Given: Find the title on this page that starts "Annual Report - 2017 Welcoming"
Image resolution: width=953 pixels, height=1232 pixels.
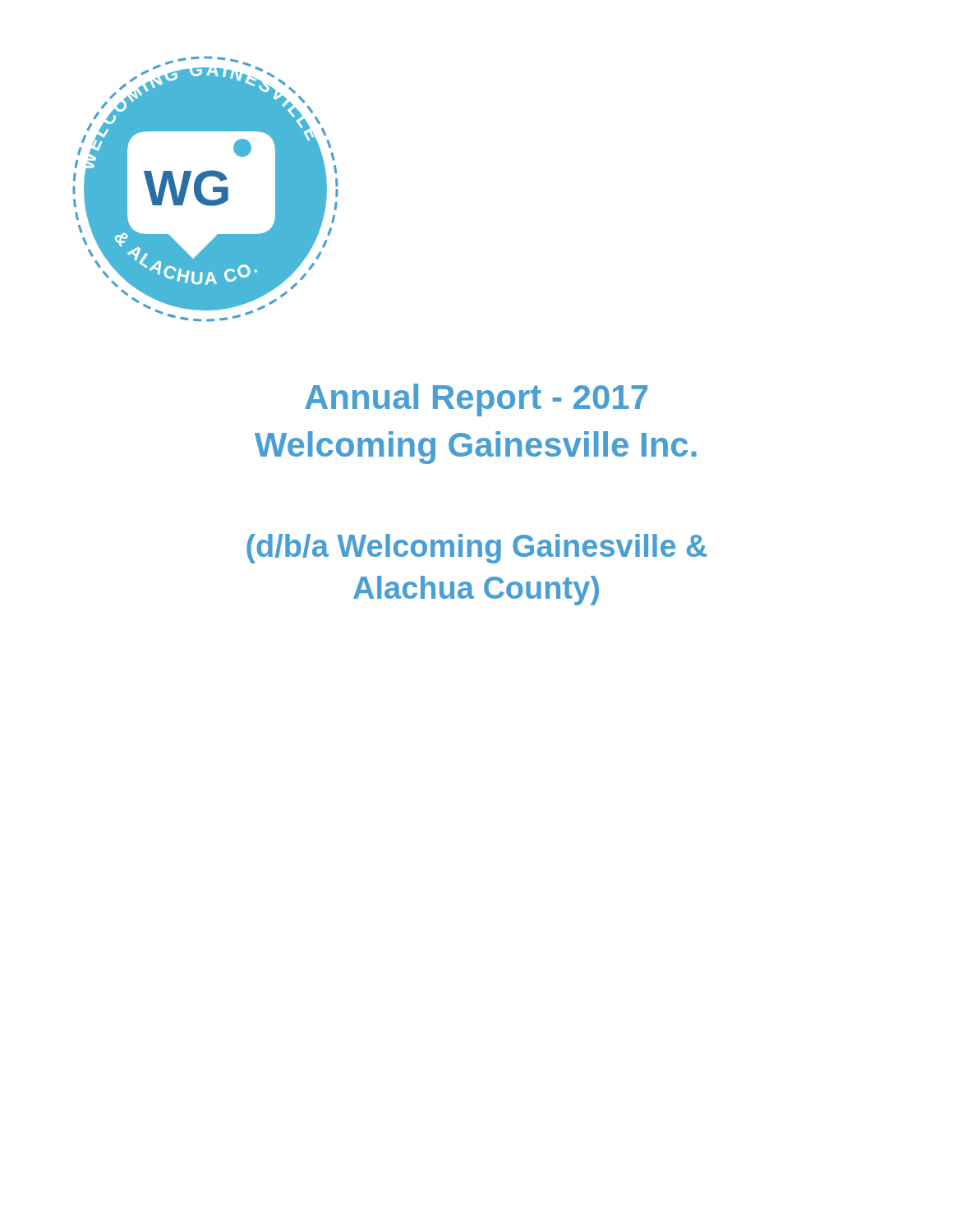Looking at the screenshot, I should click(x=476, y=421).
